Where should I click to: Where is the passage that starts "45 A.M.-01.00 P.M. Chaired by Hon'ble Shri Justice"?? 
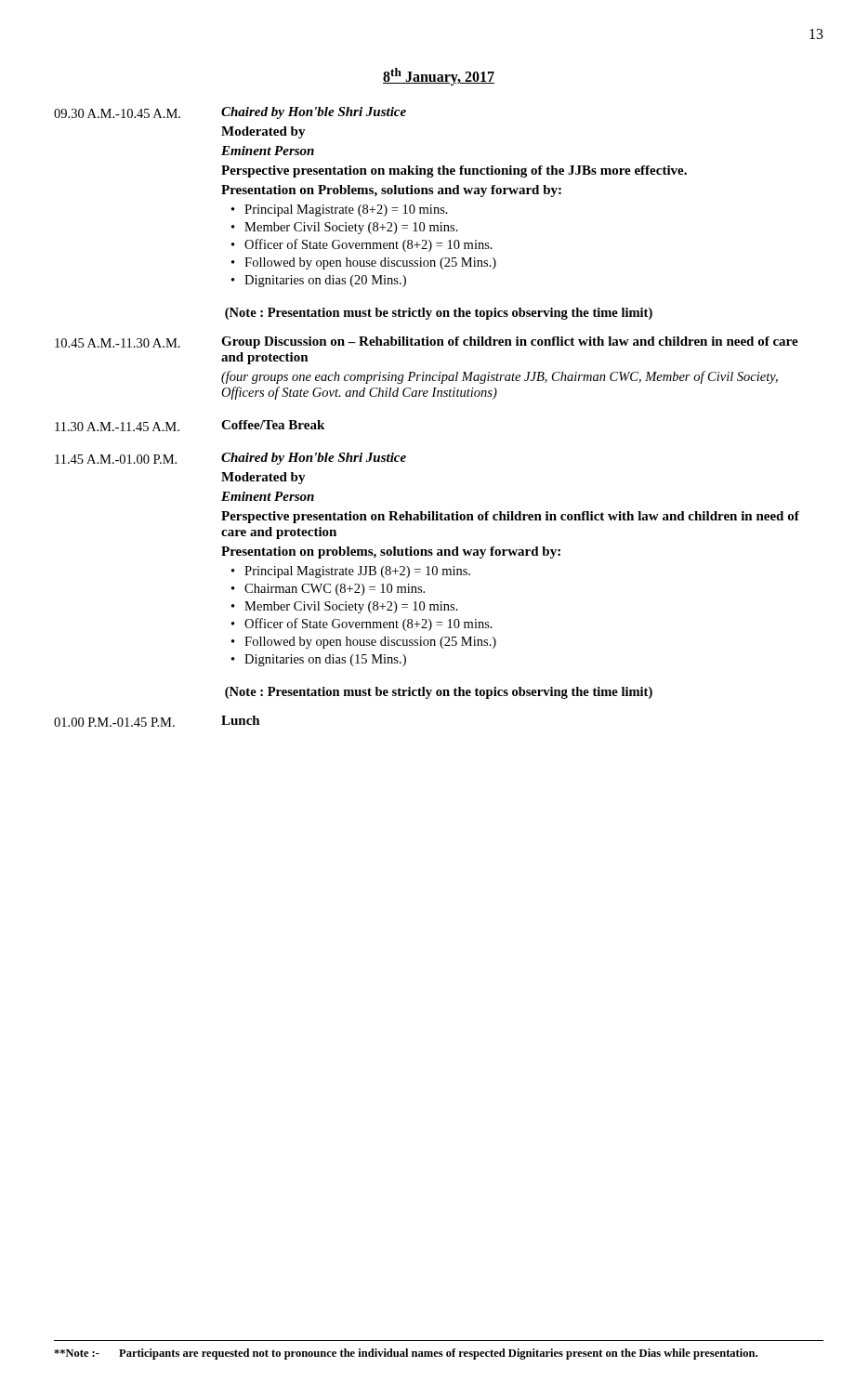[x=439, y=561]
